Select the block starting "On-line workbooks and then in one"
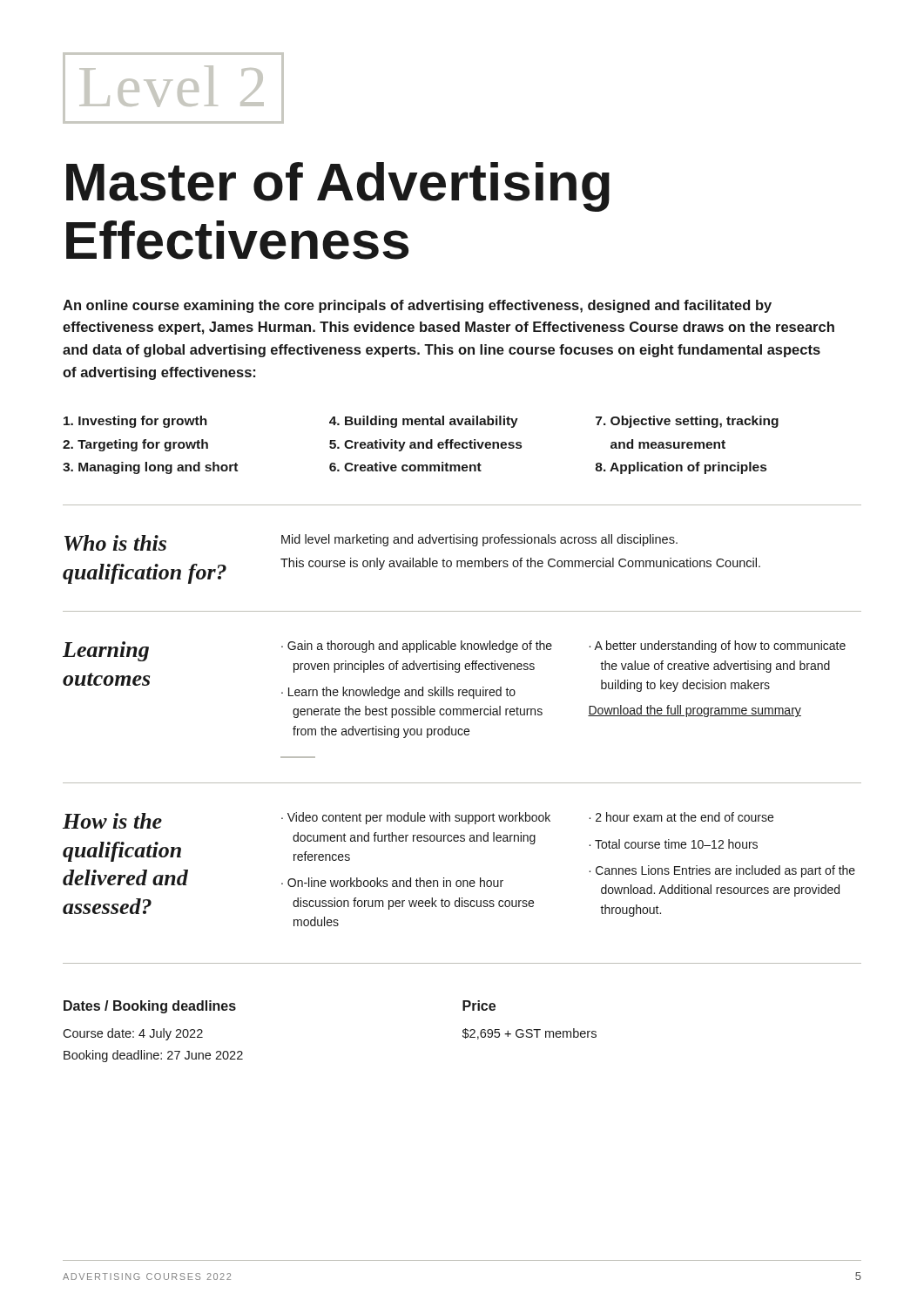The width and height of the screenshot is (924, 1307). pyautogui.click(x=411, y=902)
